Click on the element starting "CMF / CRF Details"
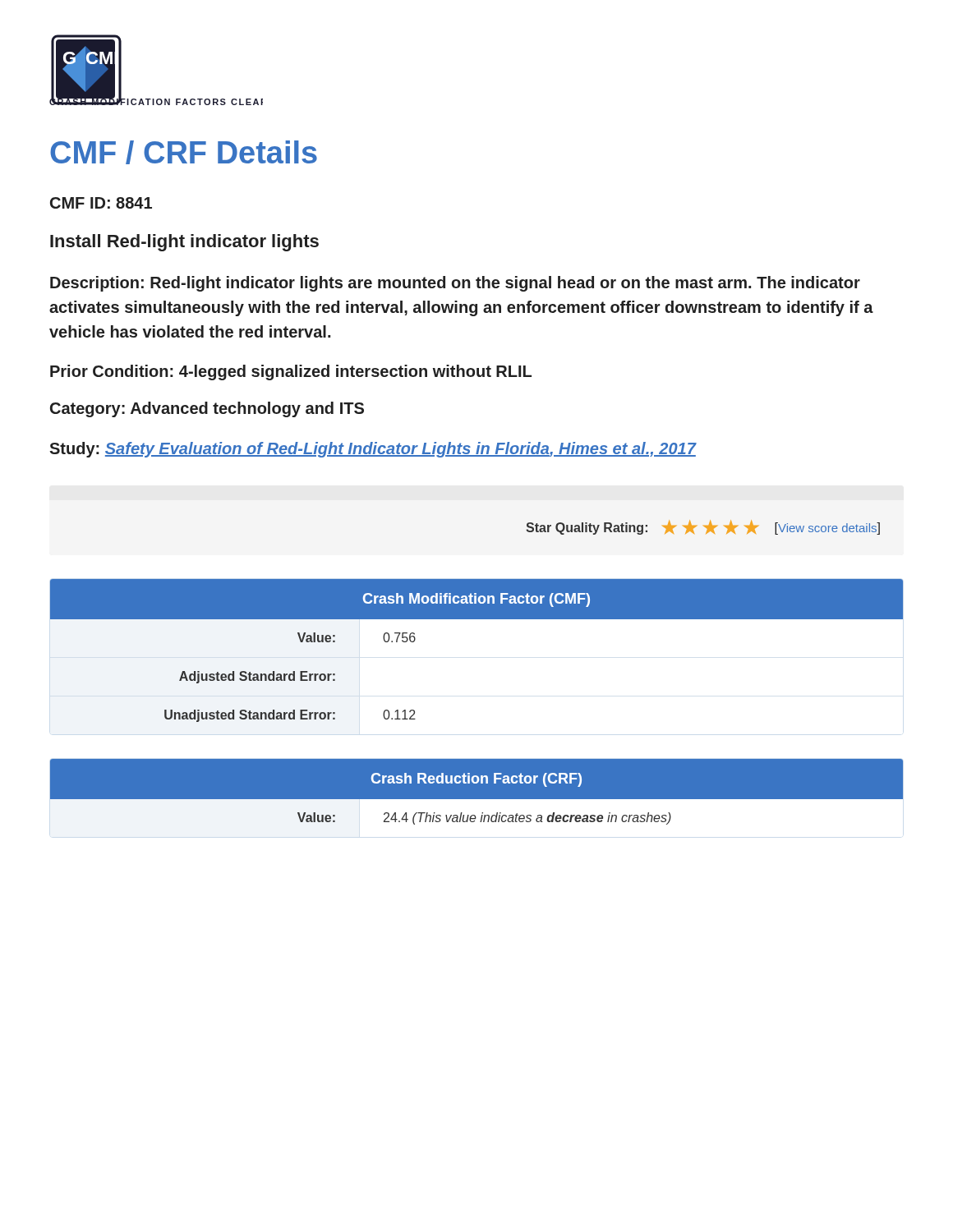 coord(184,153)
